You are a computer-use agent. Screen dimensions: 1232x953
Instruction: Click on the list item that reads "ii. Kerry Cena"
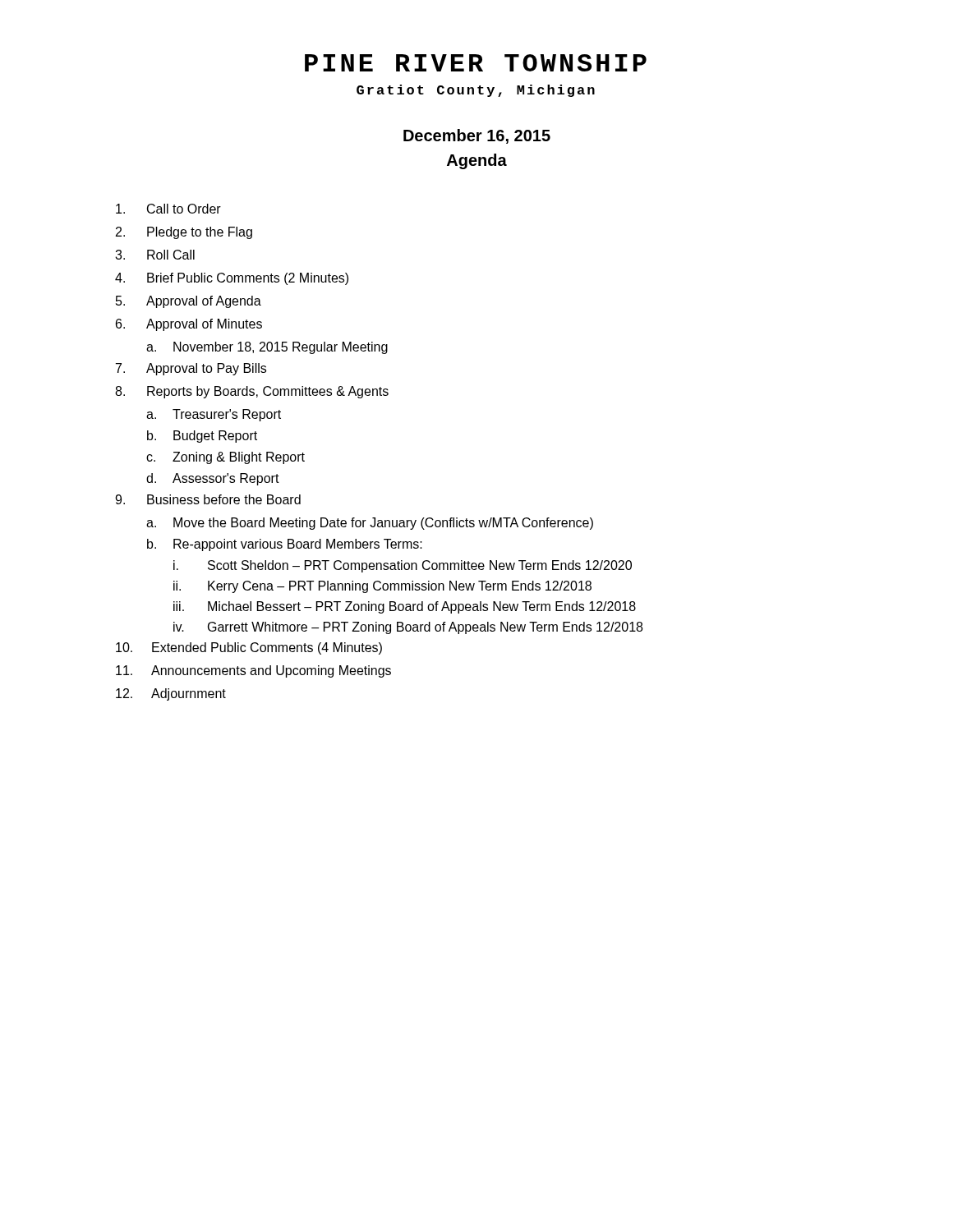(382, 586)
